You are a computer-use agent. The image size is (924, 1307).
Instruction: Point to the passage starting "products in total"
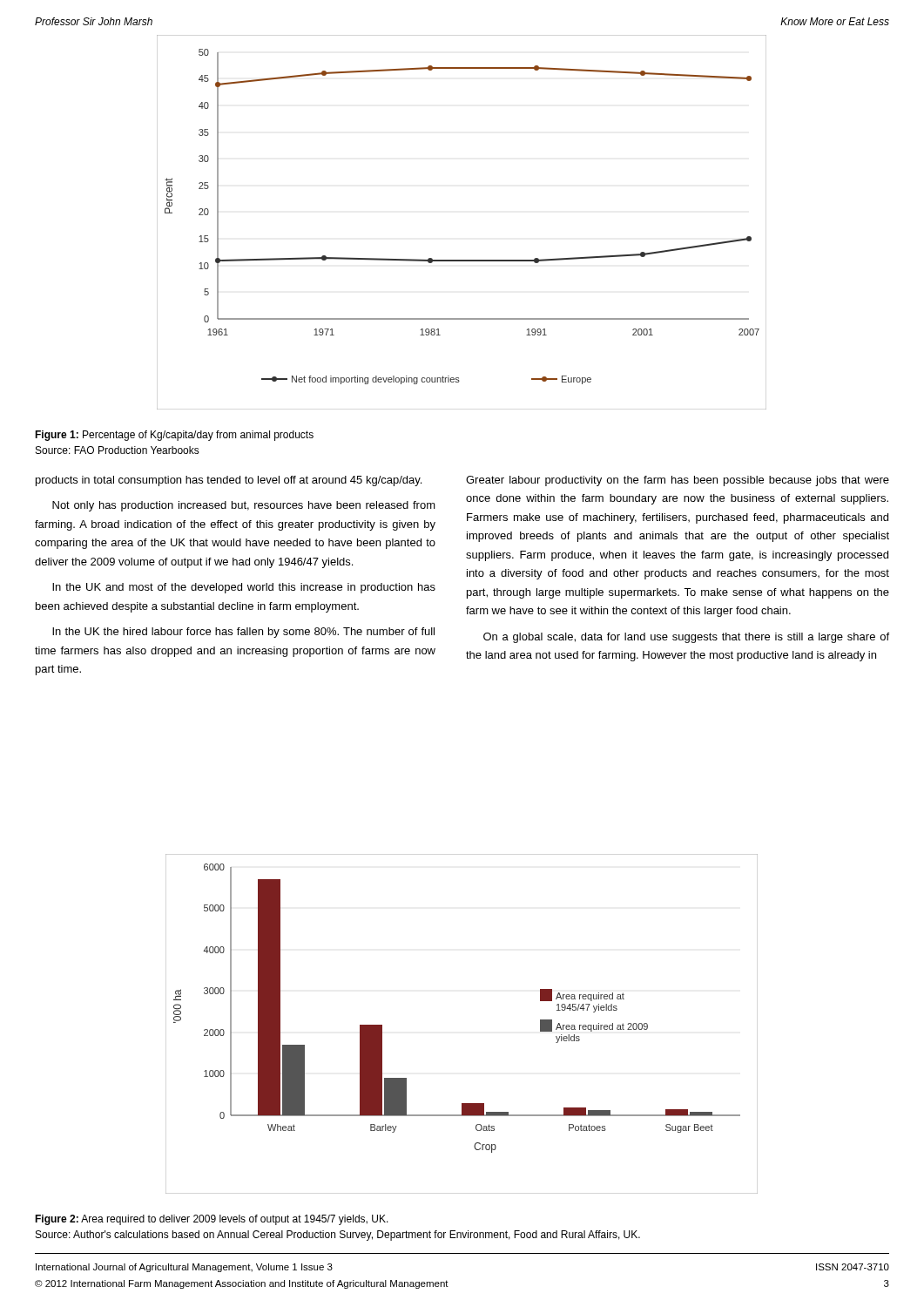tap(235, 574)
